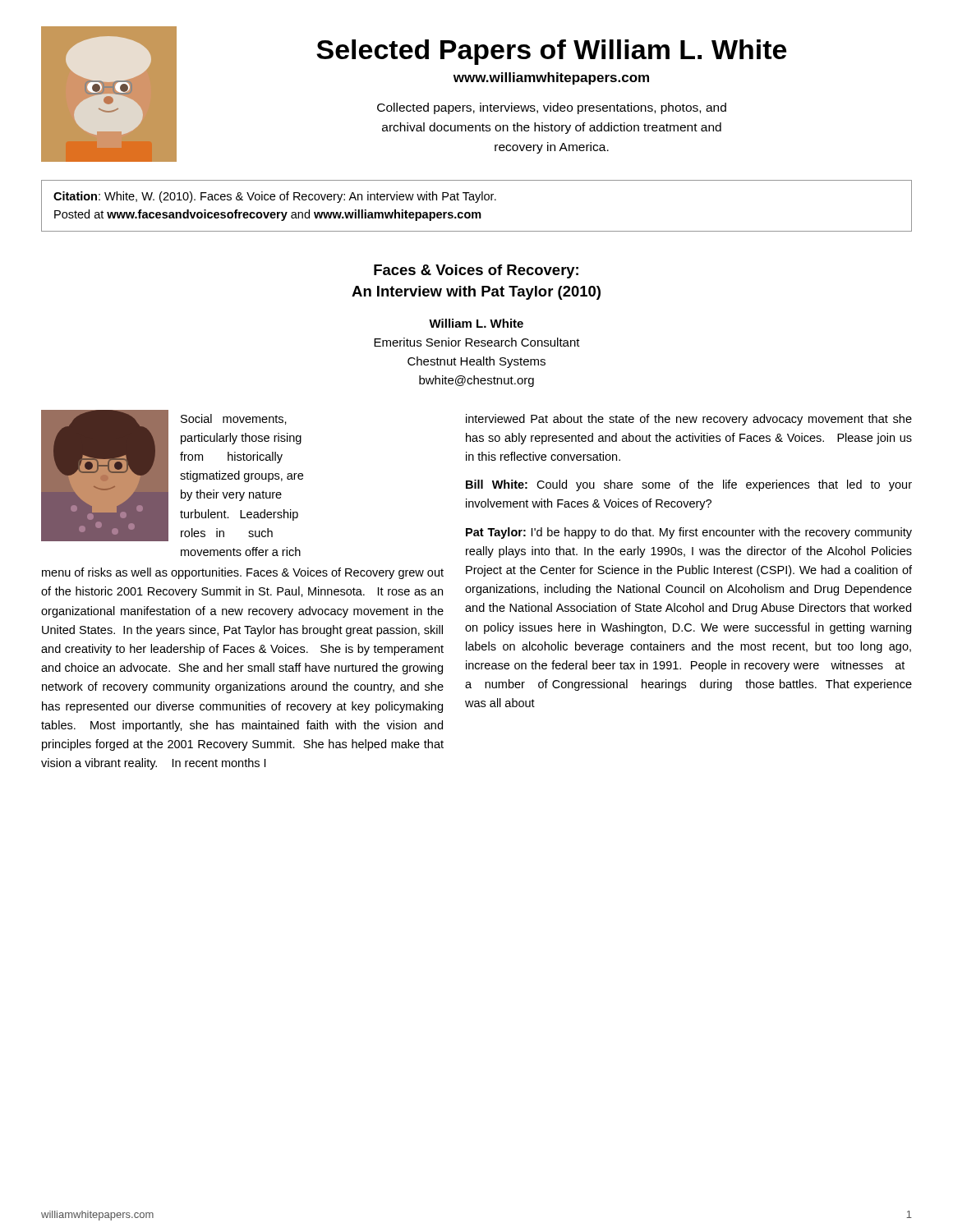Viewport: 953px width, 1232px height.
Task: Where is the passage that starts "Citation: White, W. (2010). Faces & Voice"?
Action: [275, 205]
